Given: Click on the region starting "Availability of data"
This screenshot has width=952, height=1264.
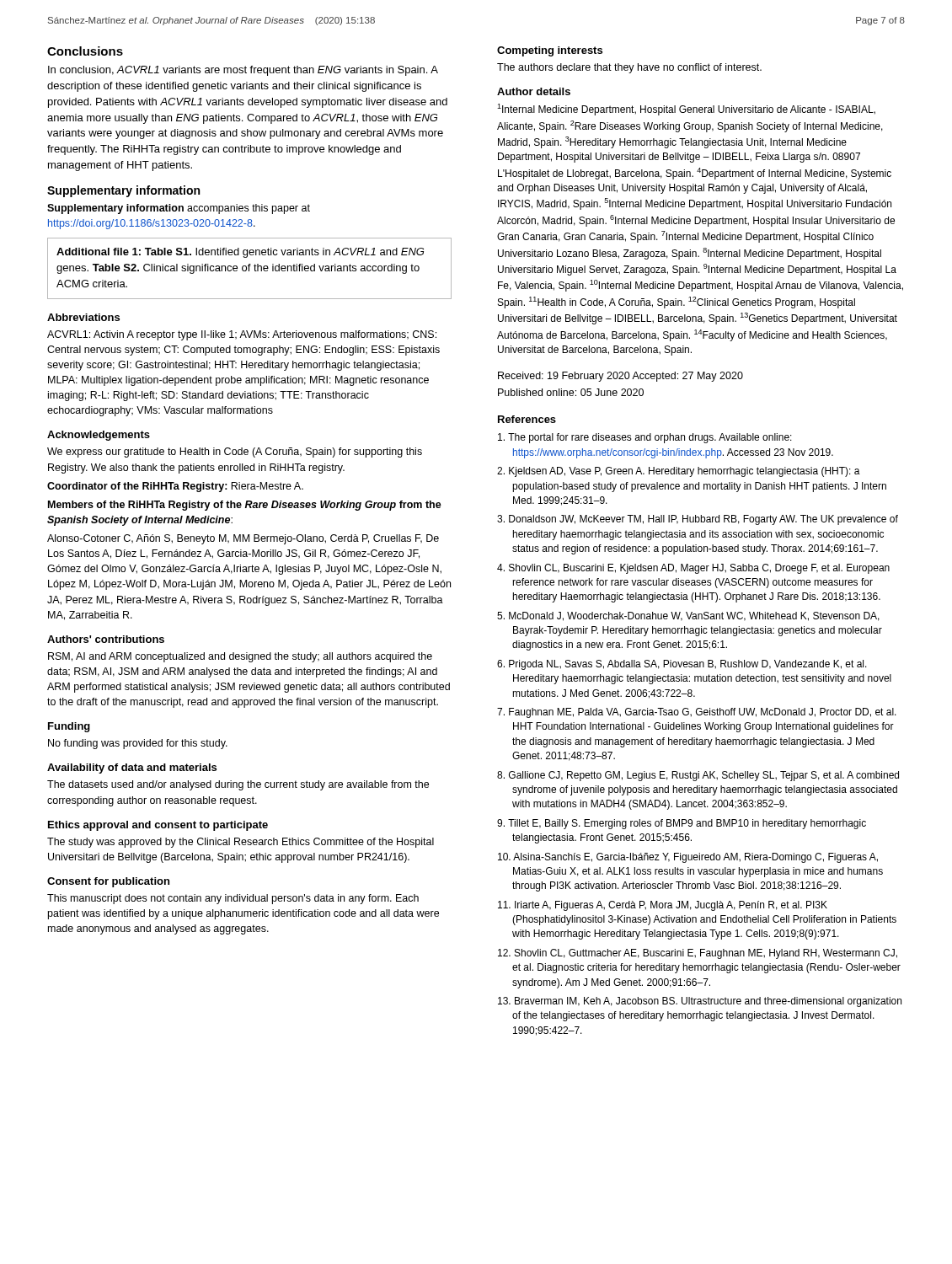Looking at the screenshot, I should pyautogui.click(x=132, y=769).
